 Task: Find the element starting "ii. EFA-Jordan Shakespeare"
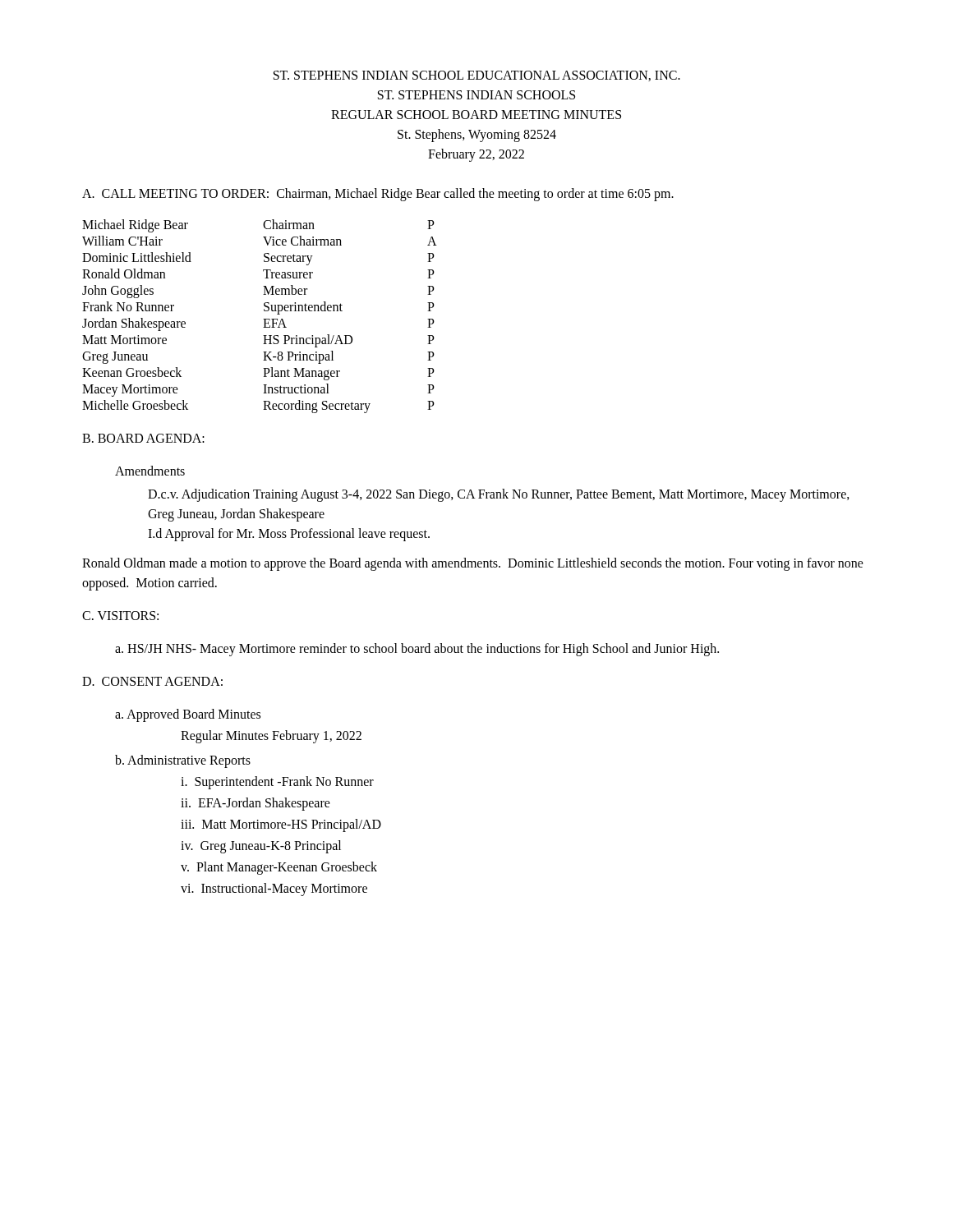point(256,804)
